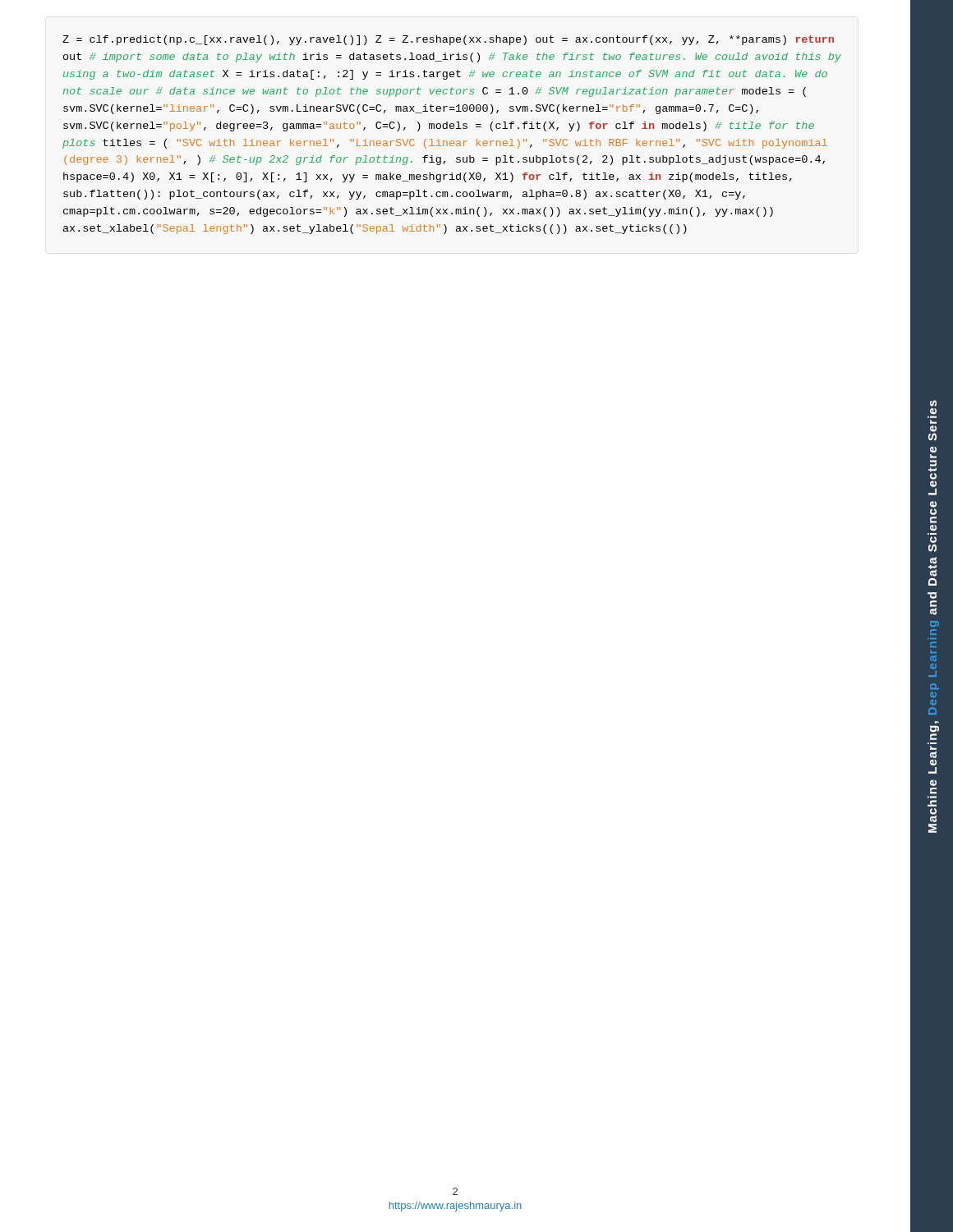The width and height of the screenshot is (953, 1232).
Task: Locate the text starting "Z = clf.predict(np.c_[xx.ravel(), yy.ravel()])"
Action: point(452,134)
